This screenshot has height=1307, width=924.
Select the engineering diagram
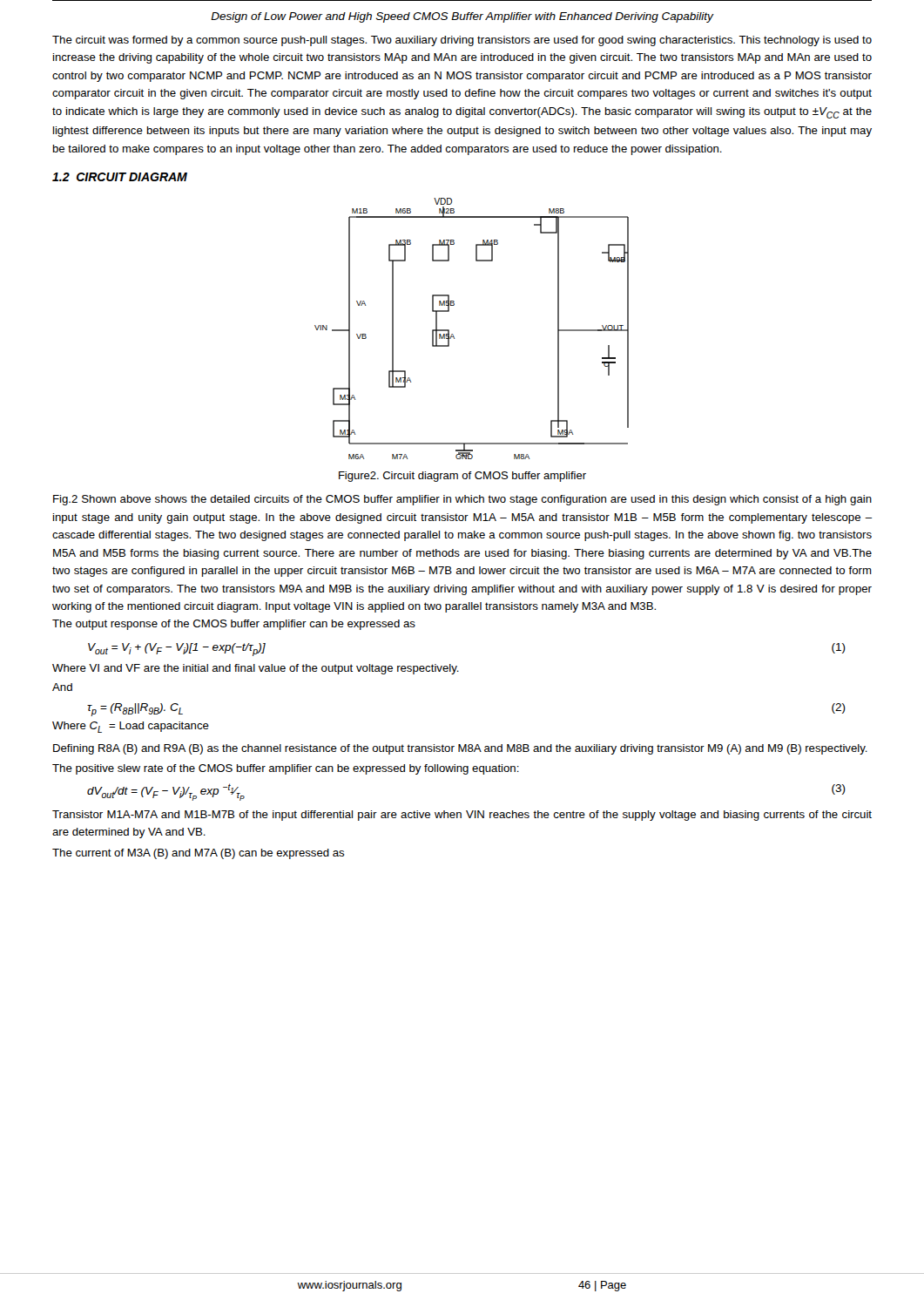(462, 329)
